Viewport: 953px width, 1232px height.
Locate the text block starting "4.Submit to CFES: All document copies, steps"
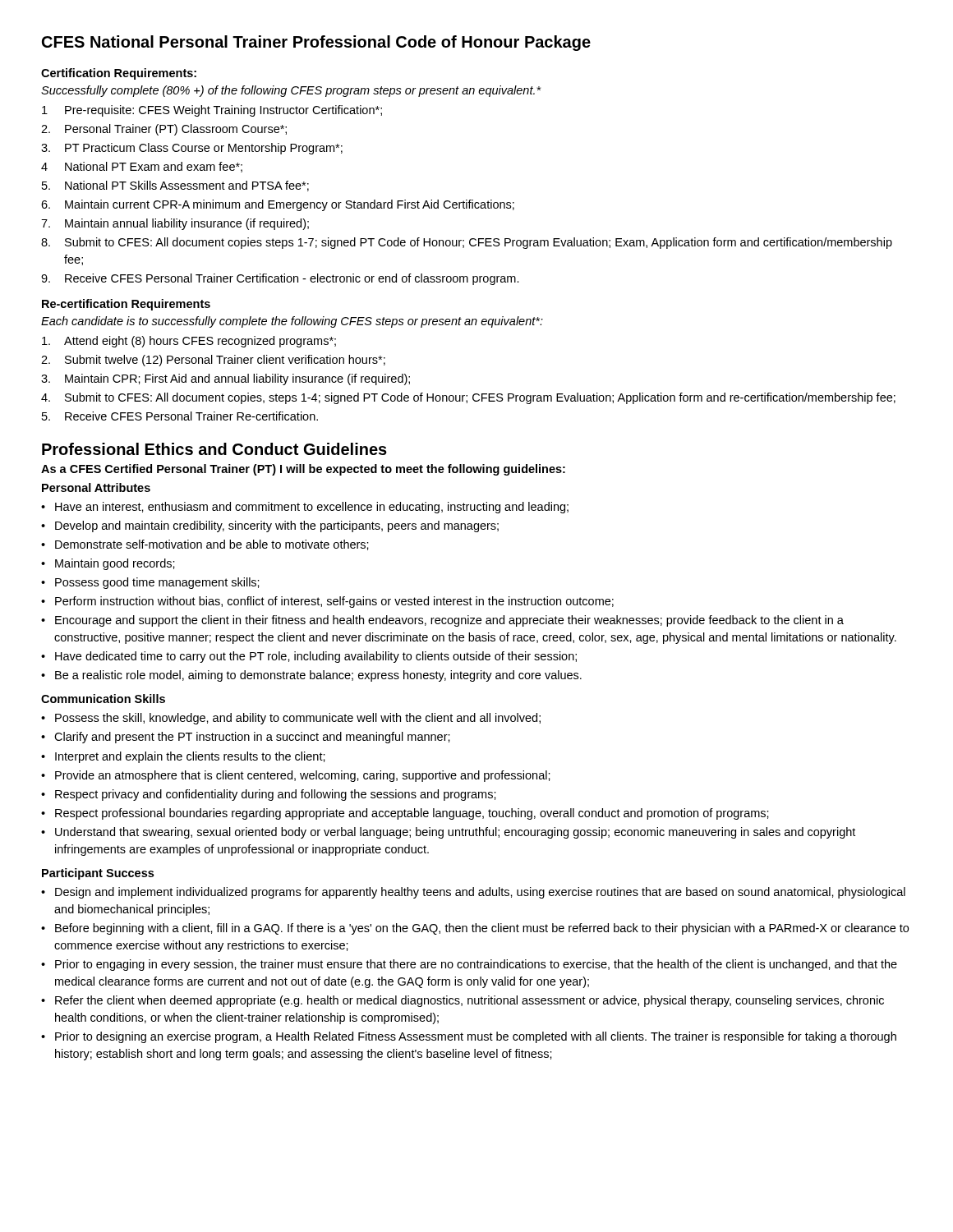coord(469,398)
